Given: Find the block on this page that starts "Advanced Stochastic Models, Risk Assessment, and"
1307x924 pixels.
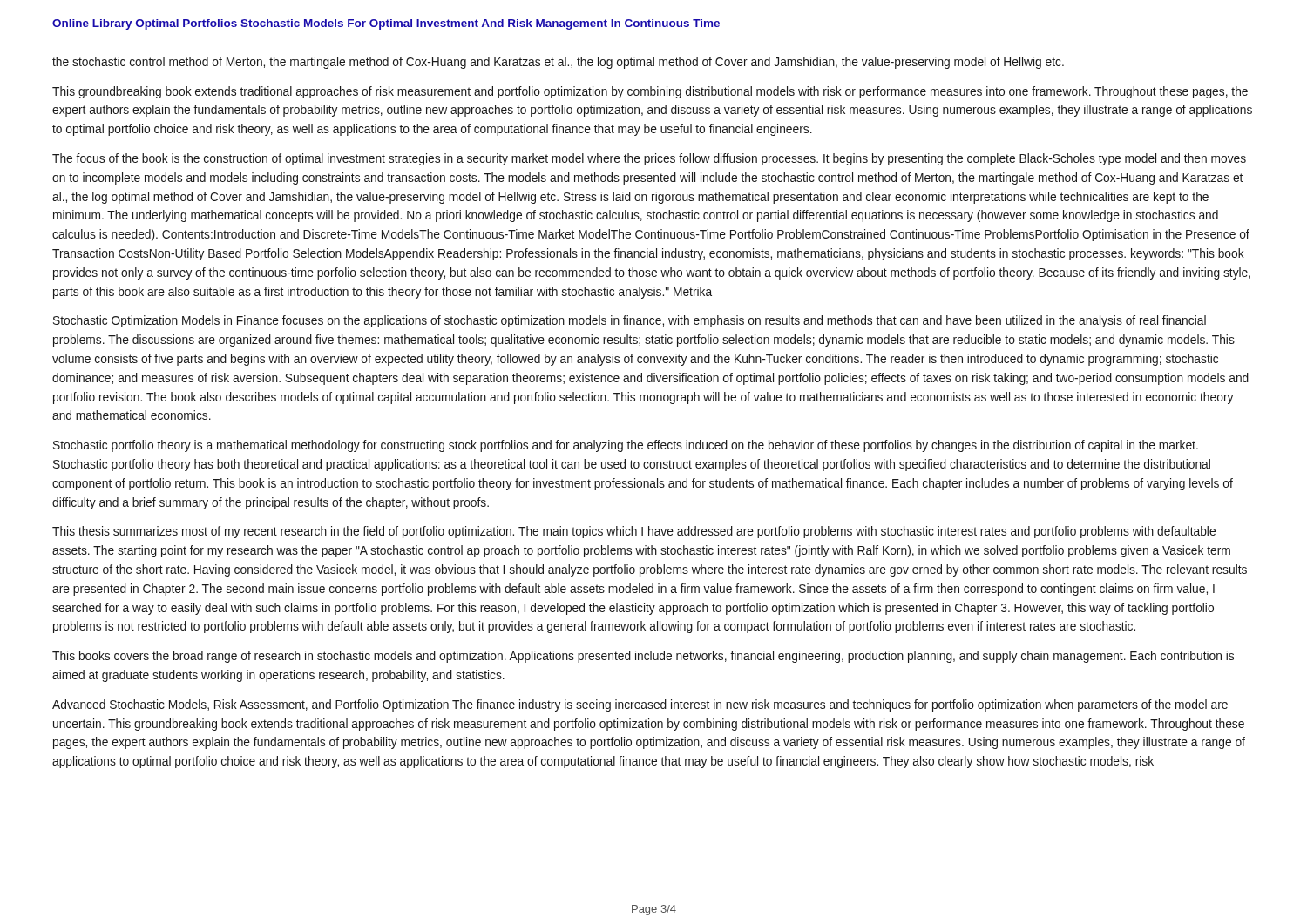Looking at the screenshot, I should click(649, 733).
